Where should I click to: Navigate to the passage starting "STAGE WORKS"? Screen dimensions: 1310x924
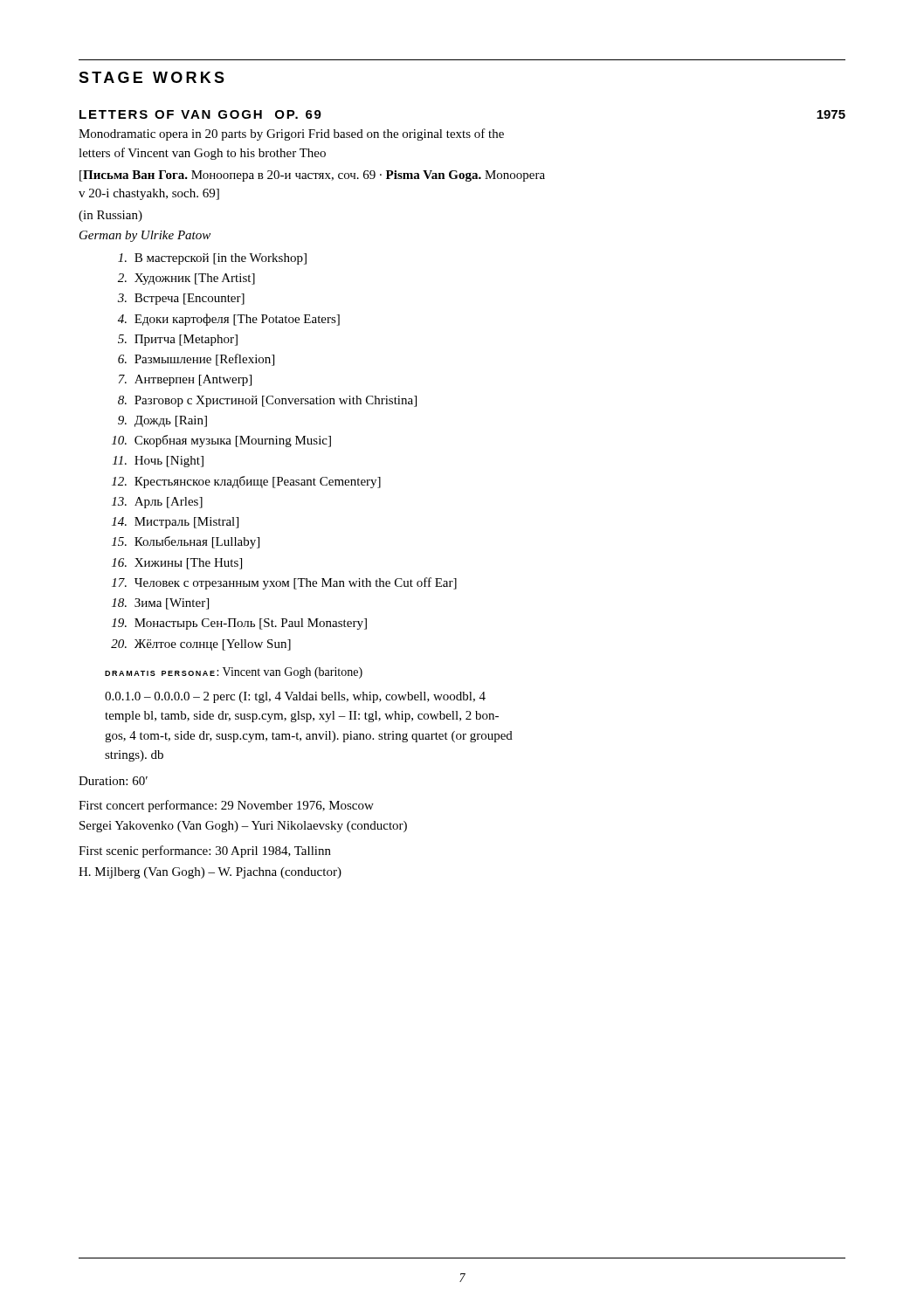click(153, 78)
